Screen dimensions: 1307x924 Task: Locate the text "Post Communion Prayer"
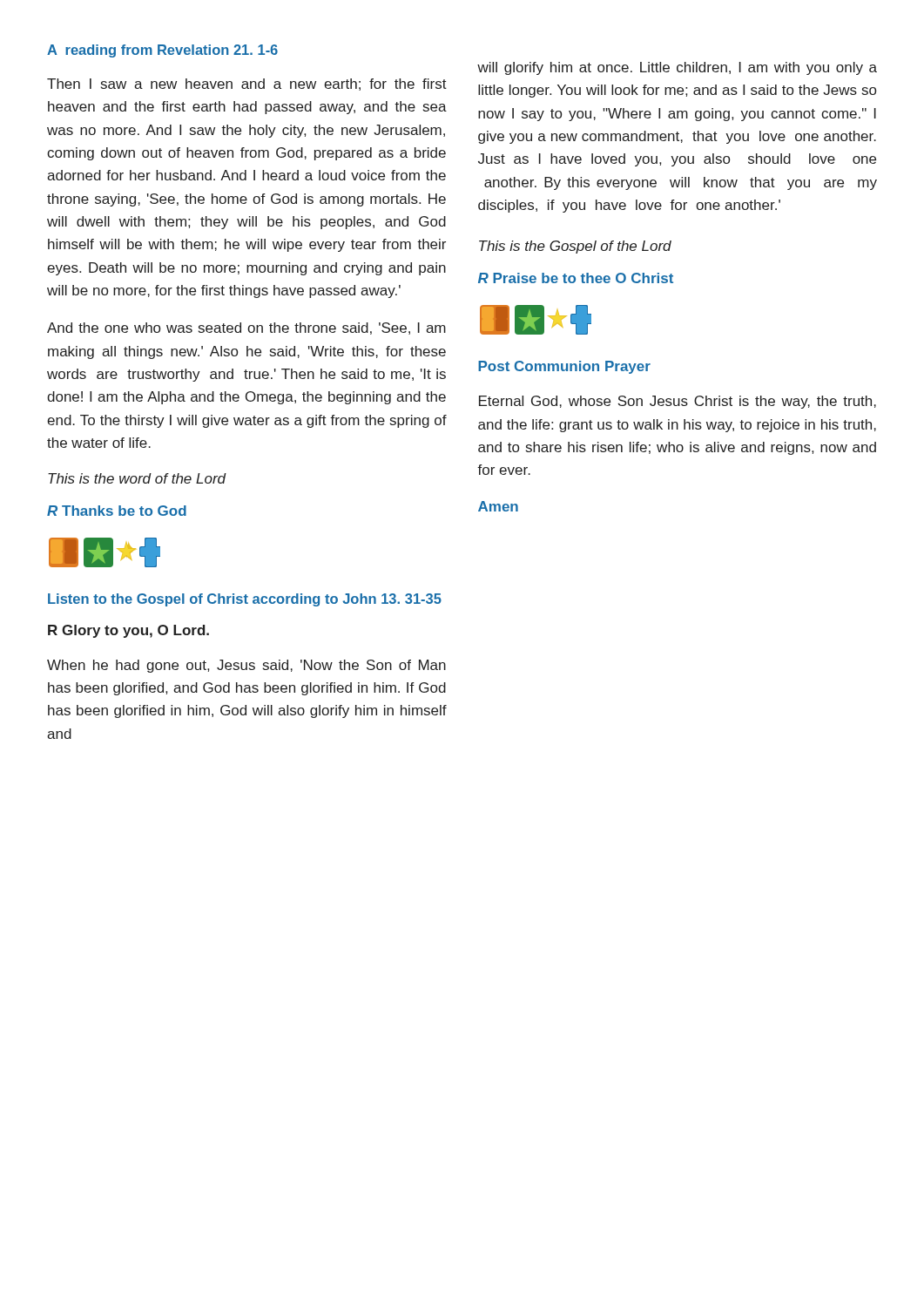pyautogui.click(x=564, y=367)
